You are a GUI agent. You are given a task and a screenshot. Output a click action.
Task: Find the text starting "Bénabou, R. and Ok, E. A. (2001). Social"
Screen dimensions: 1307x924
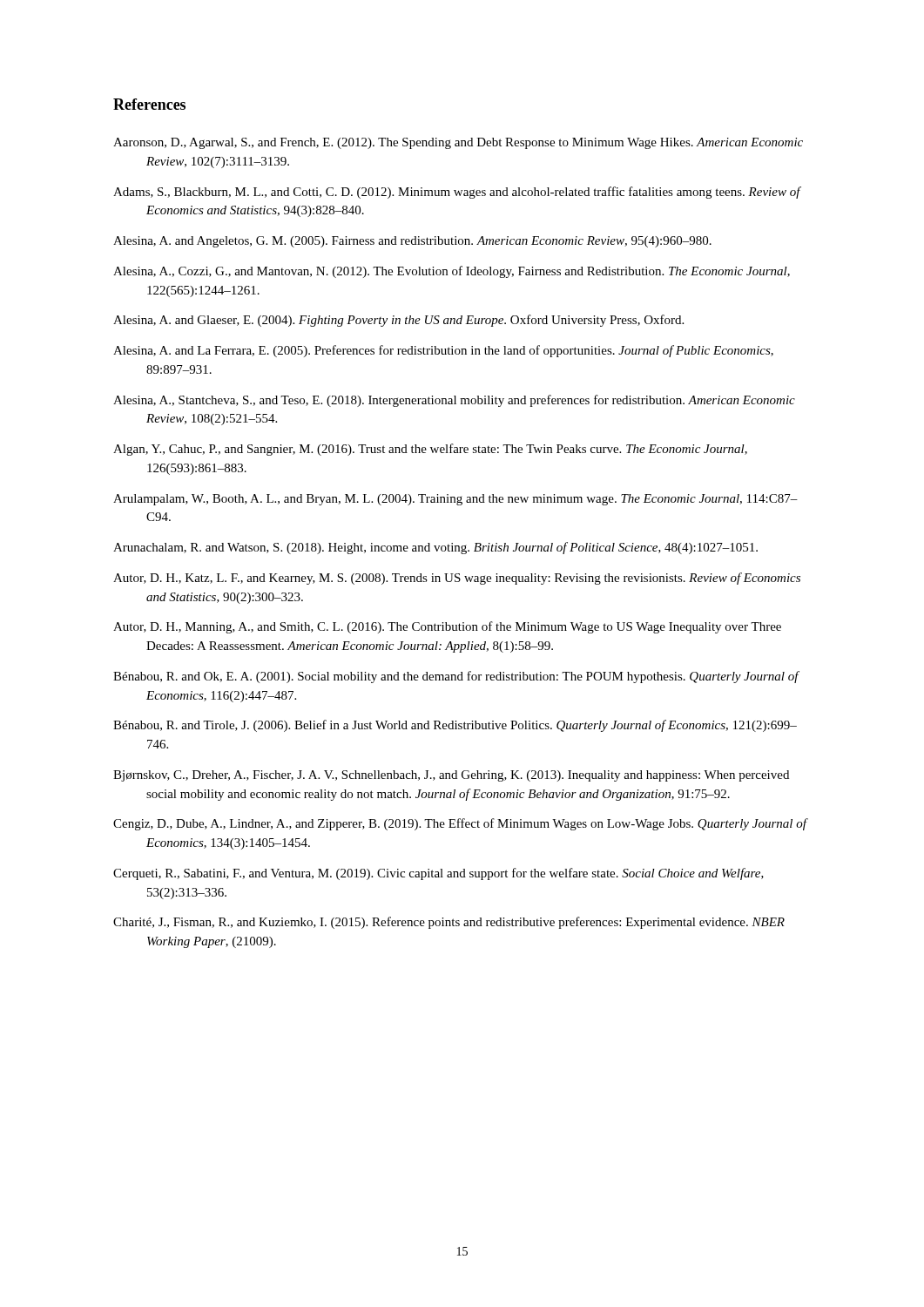[x=456, y=685]
